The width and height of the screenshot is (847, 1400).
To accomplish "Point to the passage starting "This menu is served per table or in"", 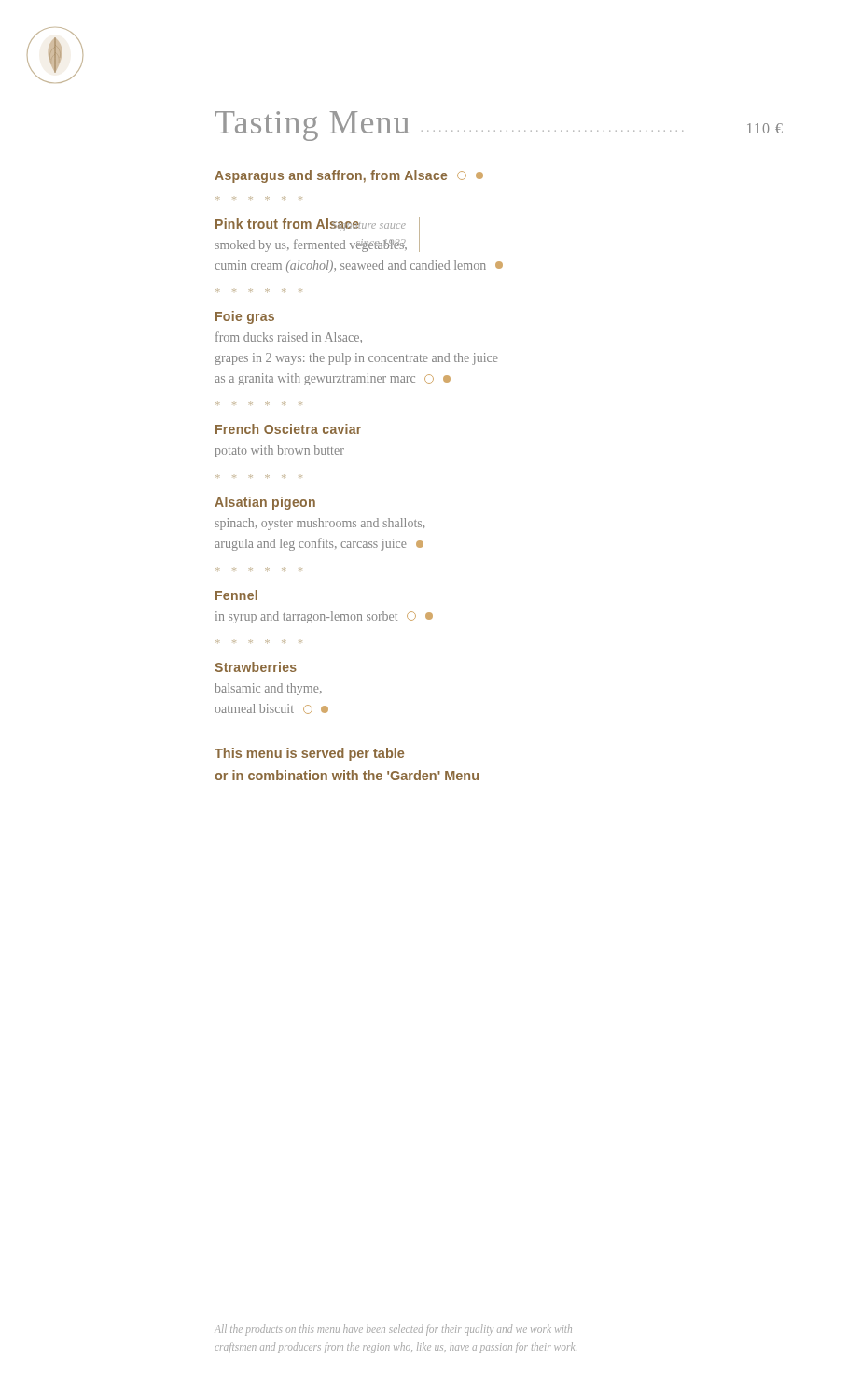I will [x=309, y=754].
